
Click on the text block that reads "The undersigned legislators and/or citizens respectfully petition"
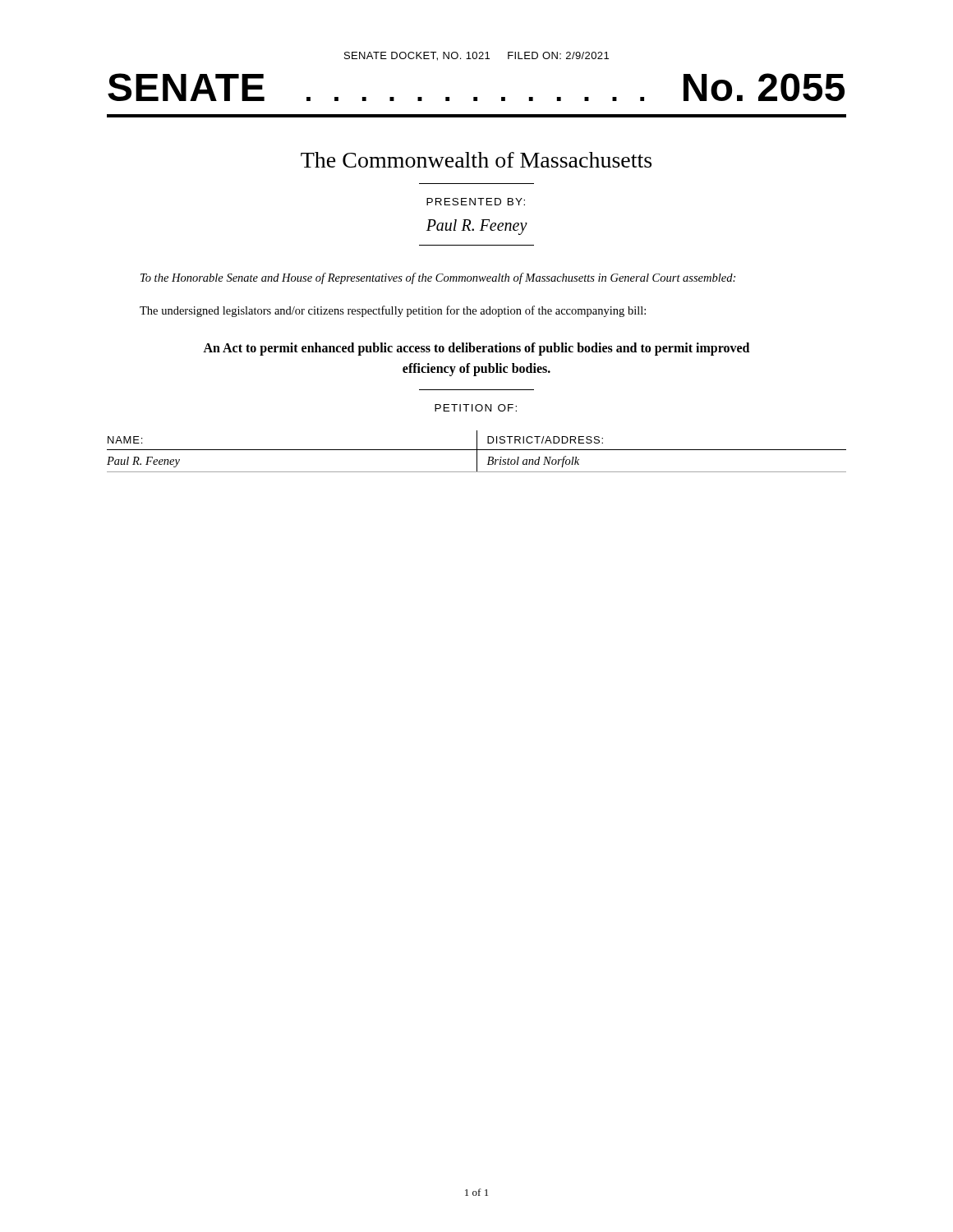point(393,311)
